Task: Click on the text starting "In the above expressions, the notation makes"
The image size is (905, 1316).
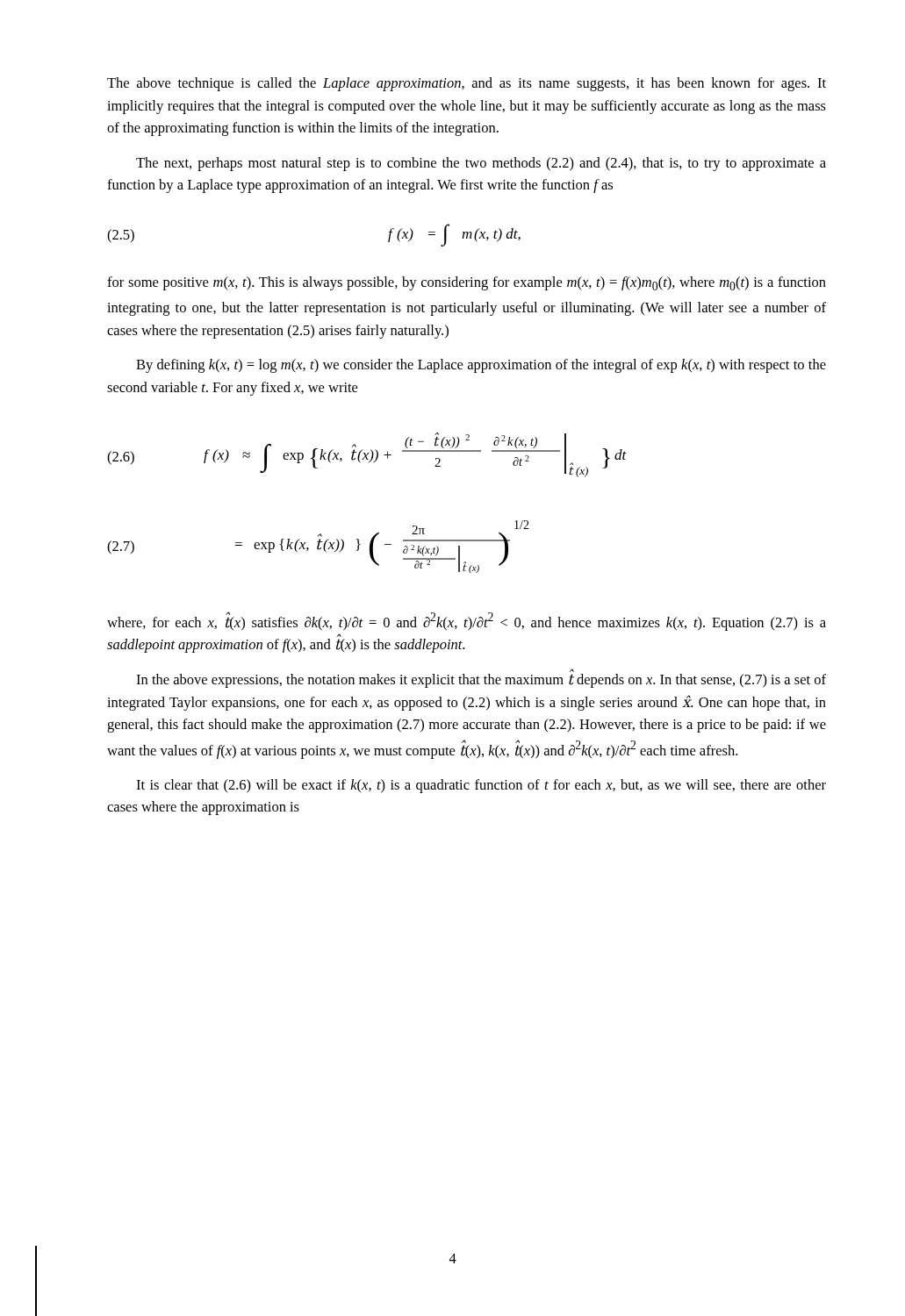Action: point(467,715)
